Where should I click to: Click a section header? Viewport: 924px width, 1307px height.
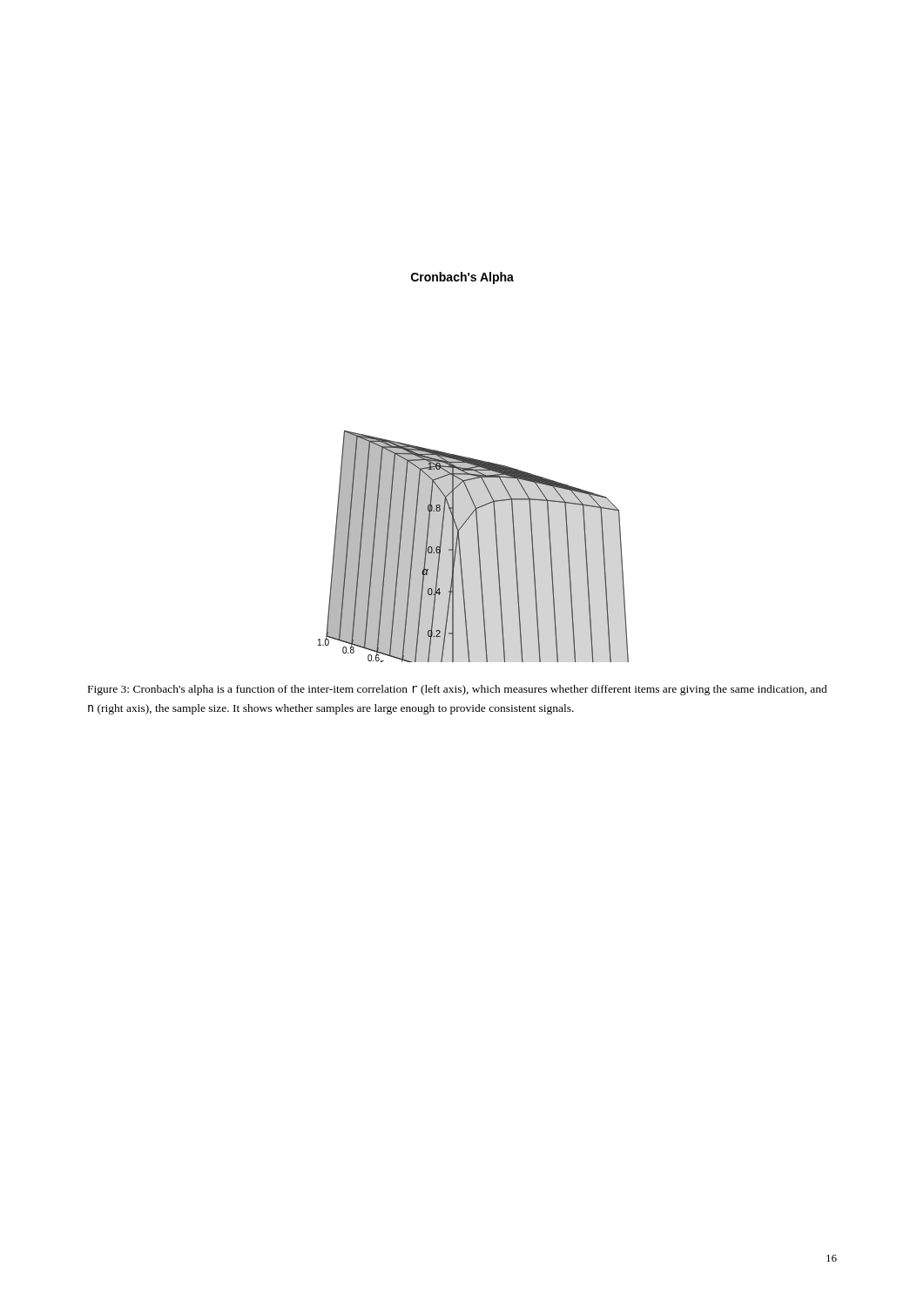point(462,277)
